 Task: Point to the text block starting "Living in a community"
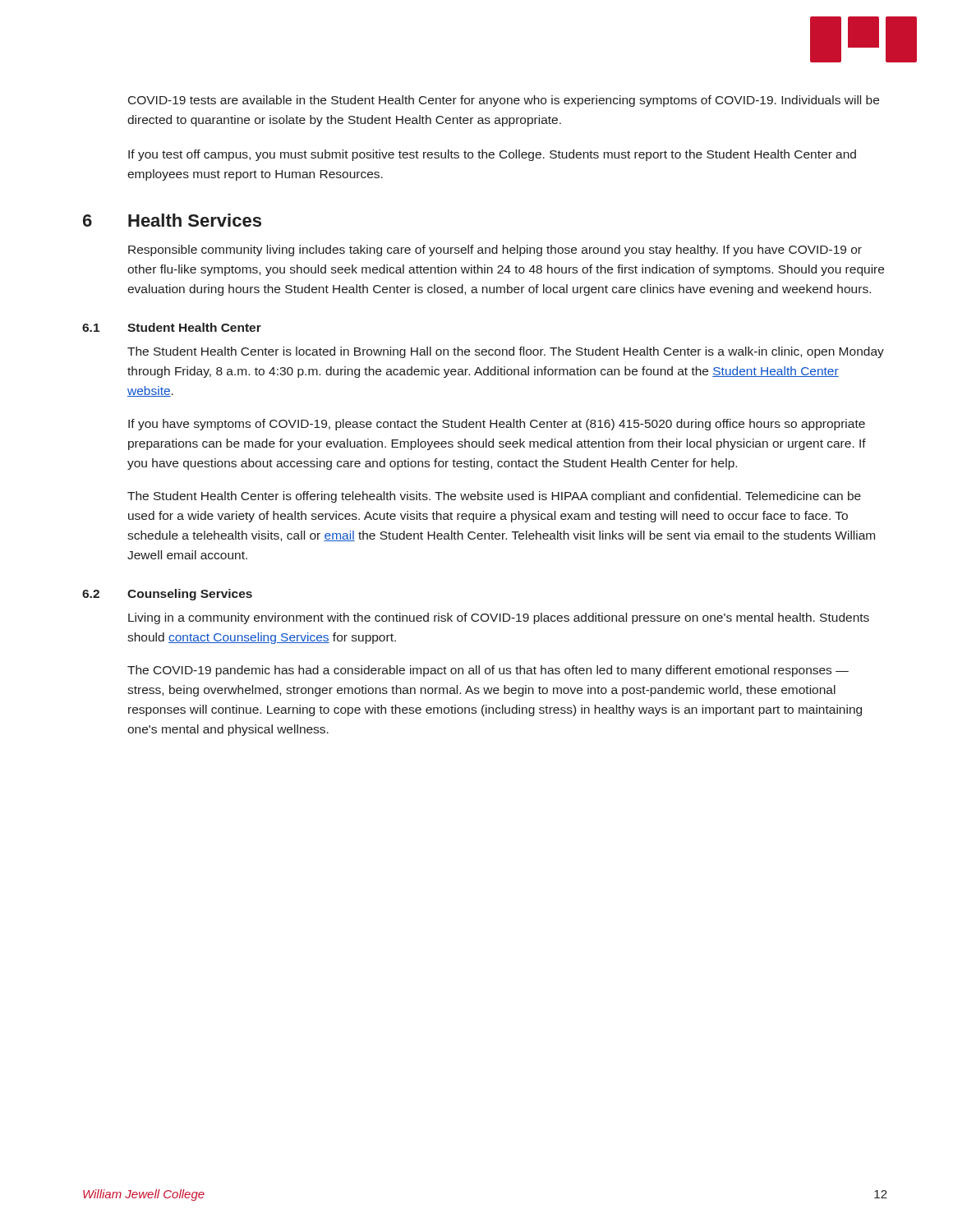498,627
